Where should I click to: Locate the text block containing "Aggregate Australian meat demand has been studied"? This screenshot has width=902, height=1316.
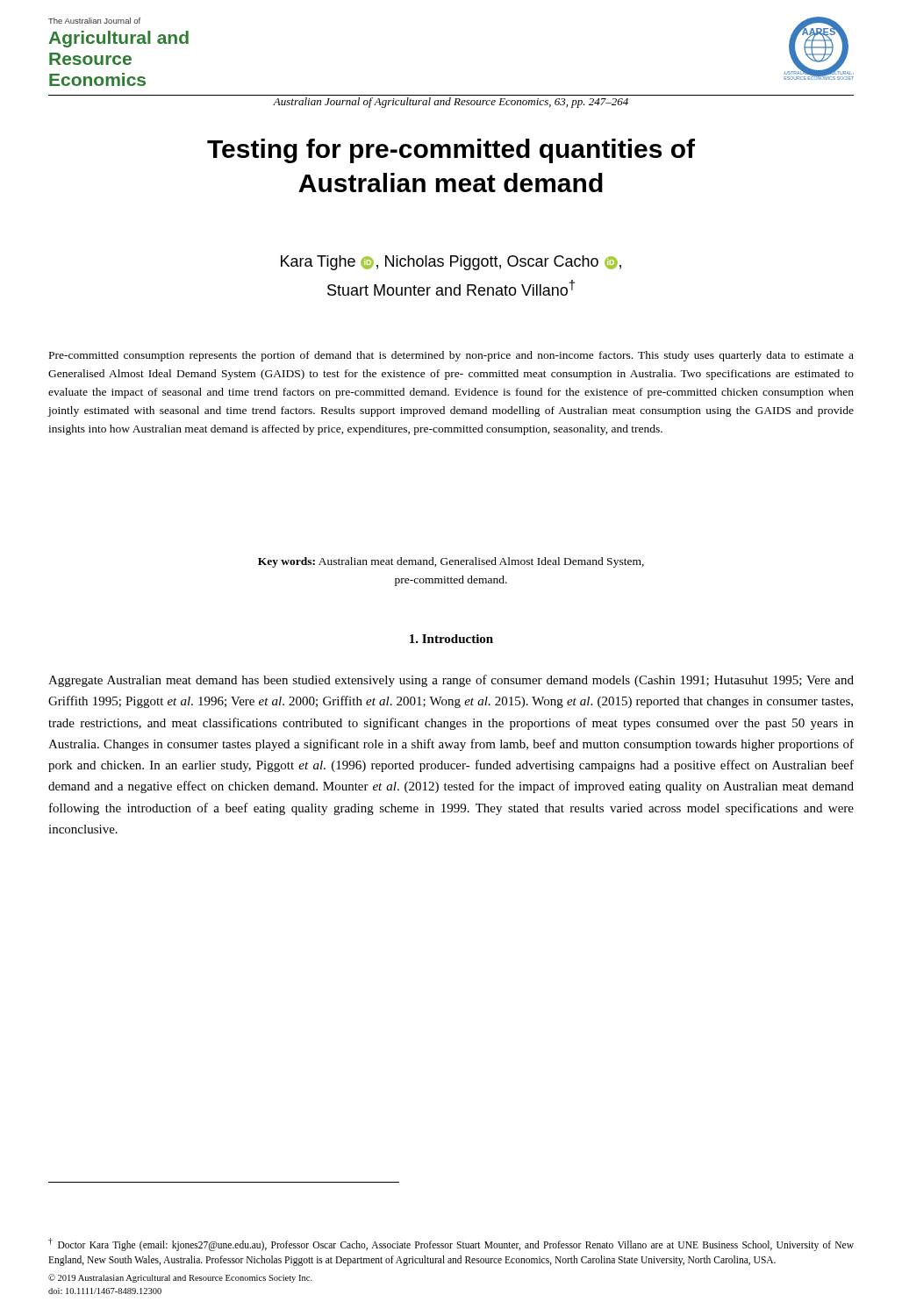(451, 755)
